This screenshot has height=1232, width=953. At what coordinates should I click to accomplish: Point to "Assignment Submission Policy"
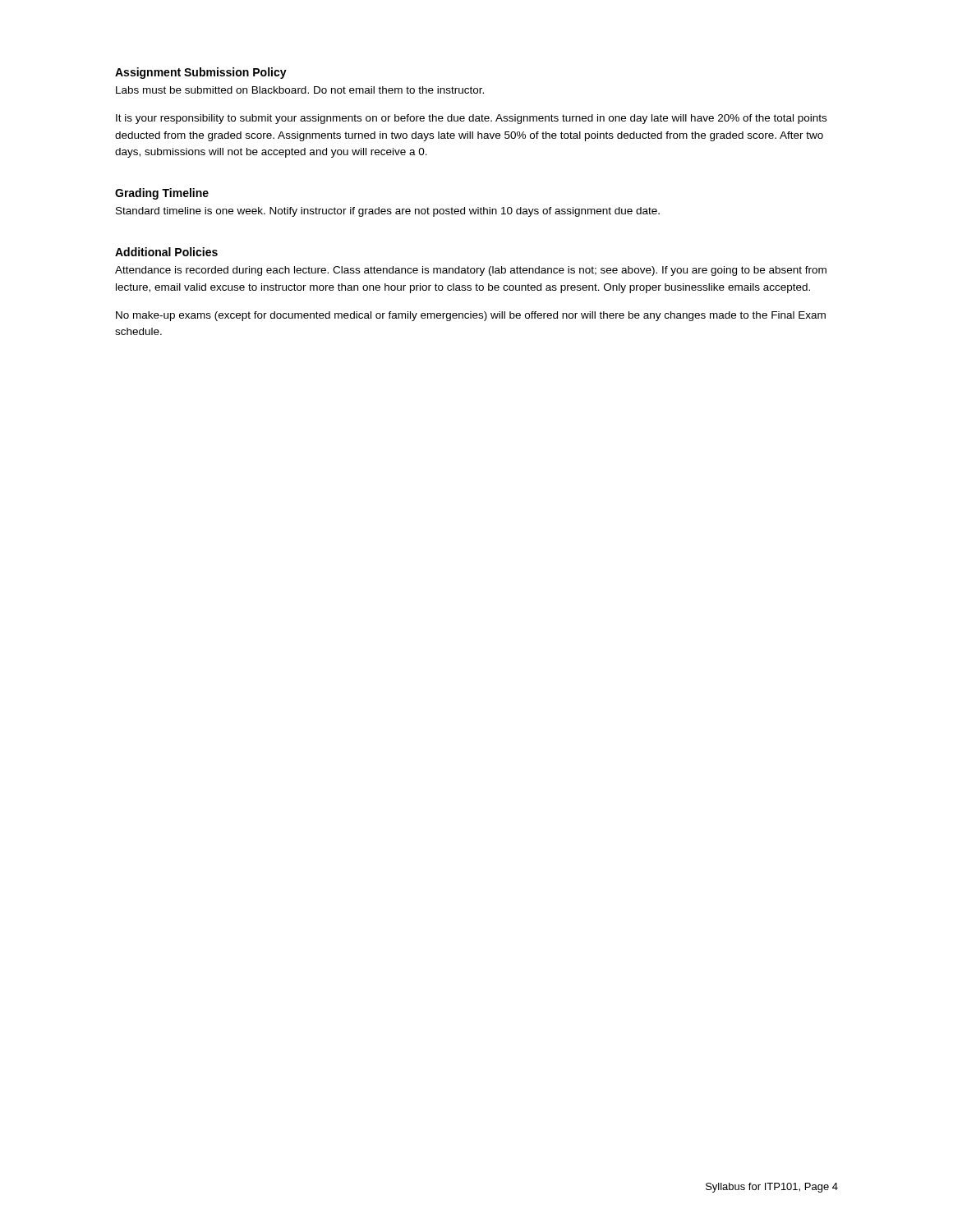click(x=201, y=72)
